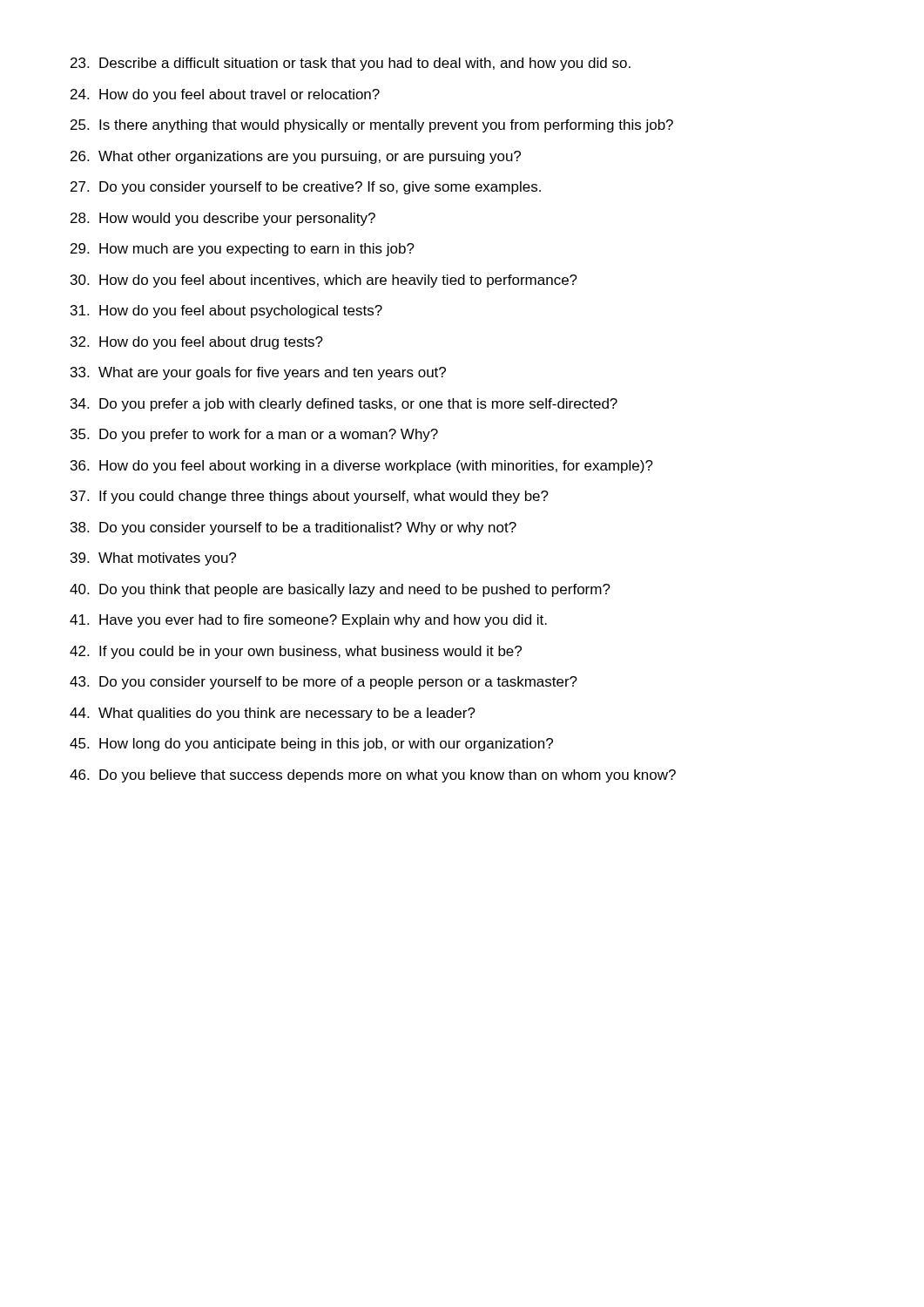This screenshot has width=924, height=1307.
Task: Click on the text block starting "41. Have you ever"
Action: coord(309,620)
